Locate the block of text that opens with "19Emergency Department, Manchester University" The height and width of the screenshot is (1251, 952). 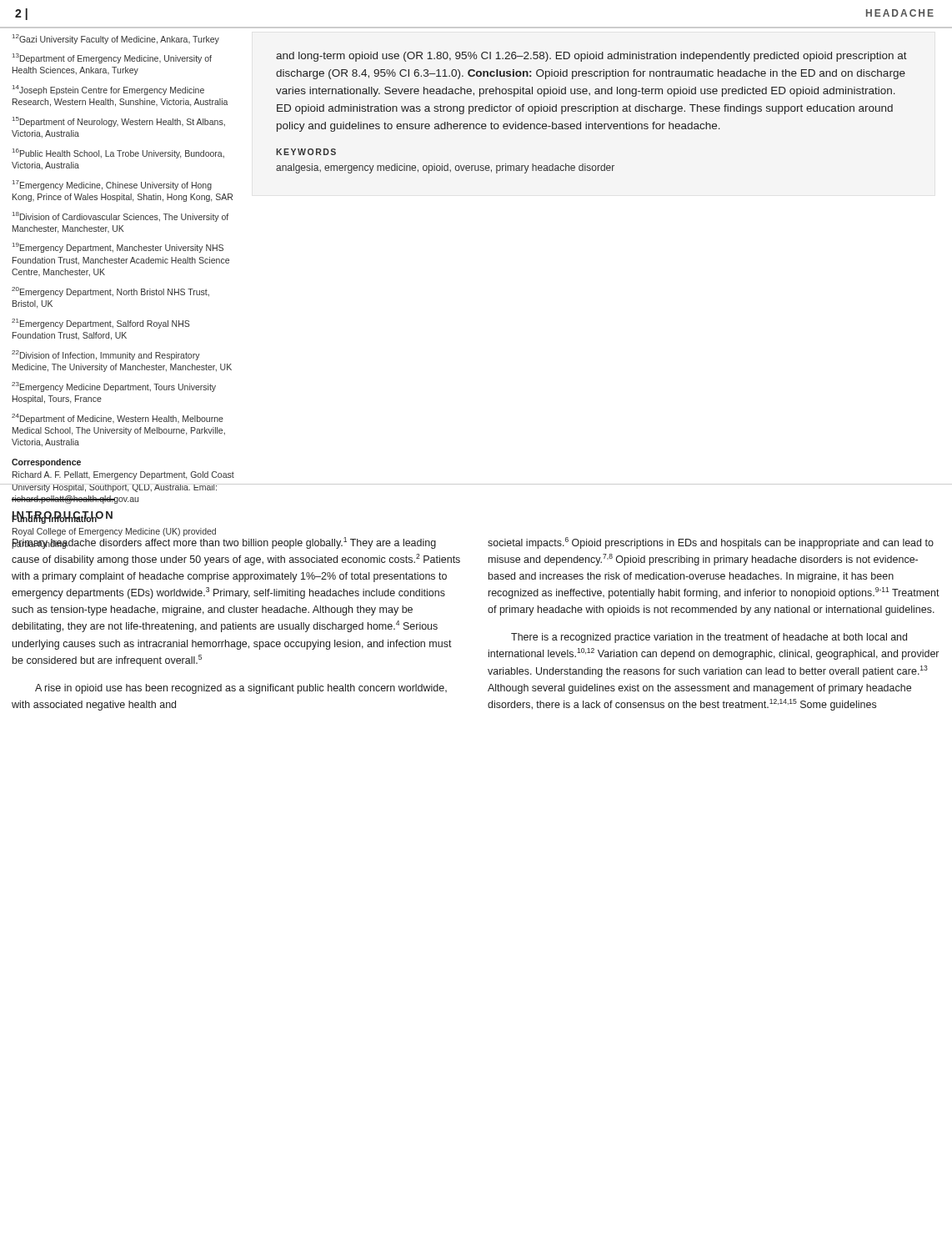tap(121, 259)
